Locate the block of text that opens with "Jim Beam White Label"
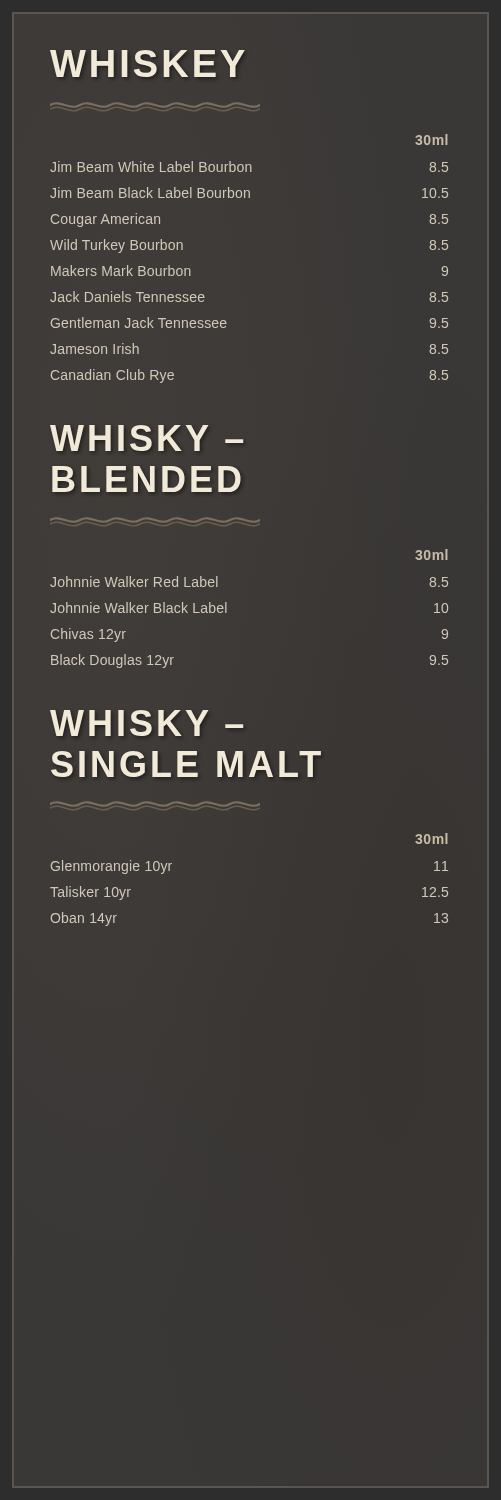 coord(250,167)
